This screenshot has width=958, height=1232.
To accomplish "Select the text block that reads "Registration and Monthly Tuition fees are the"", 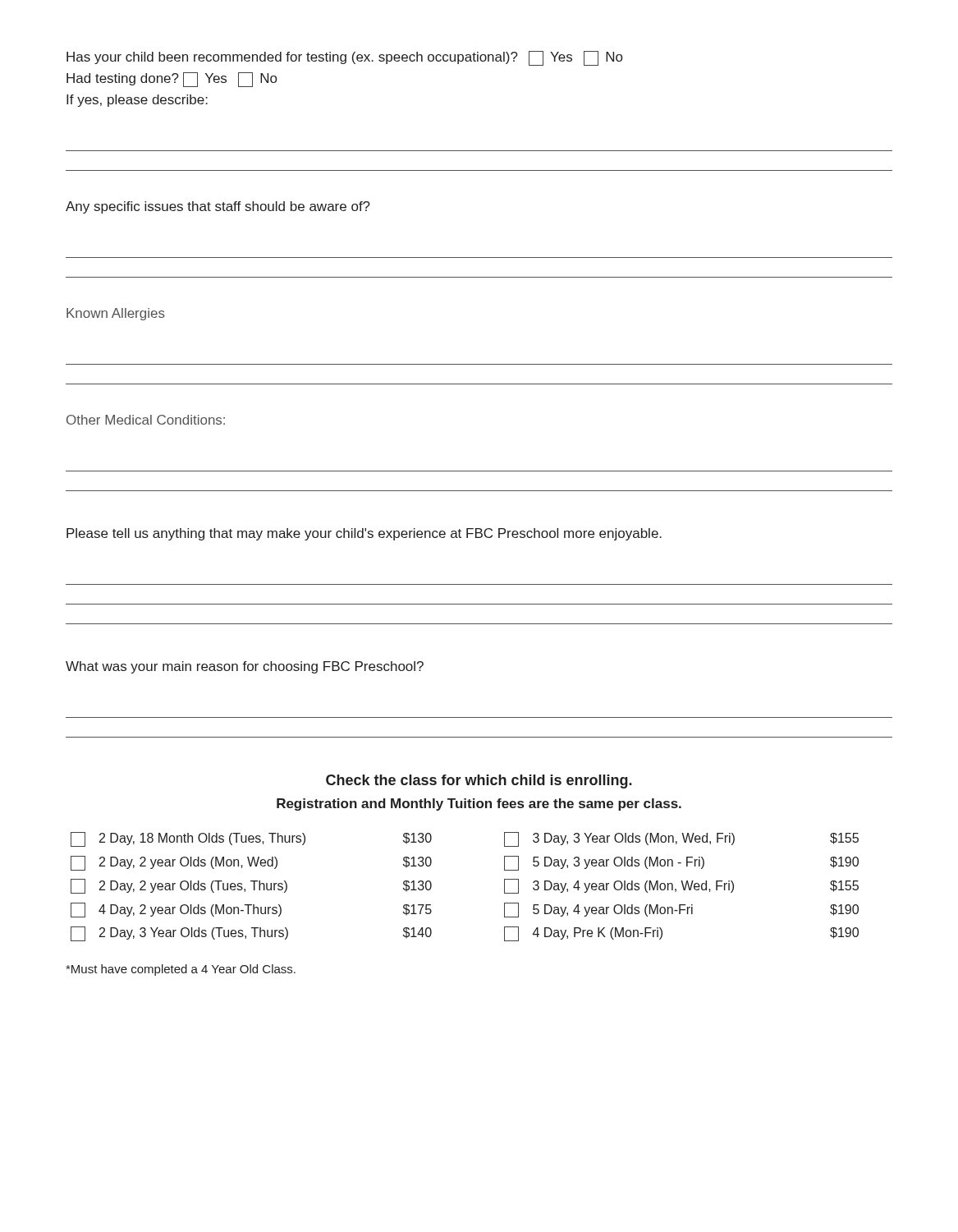I will [x=479, y=804].
